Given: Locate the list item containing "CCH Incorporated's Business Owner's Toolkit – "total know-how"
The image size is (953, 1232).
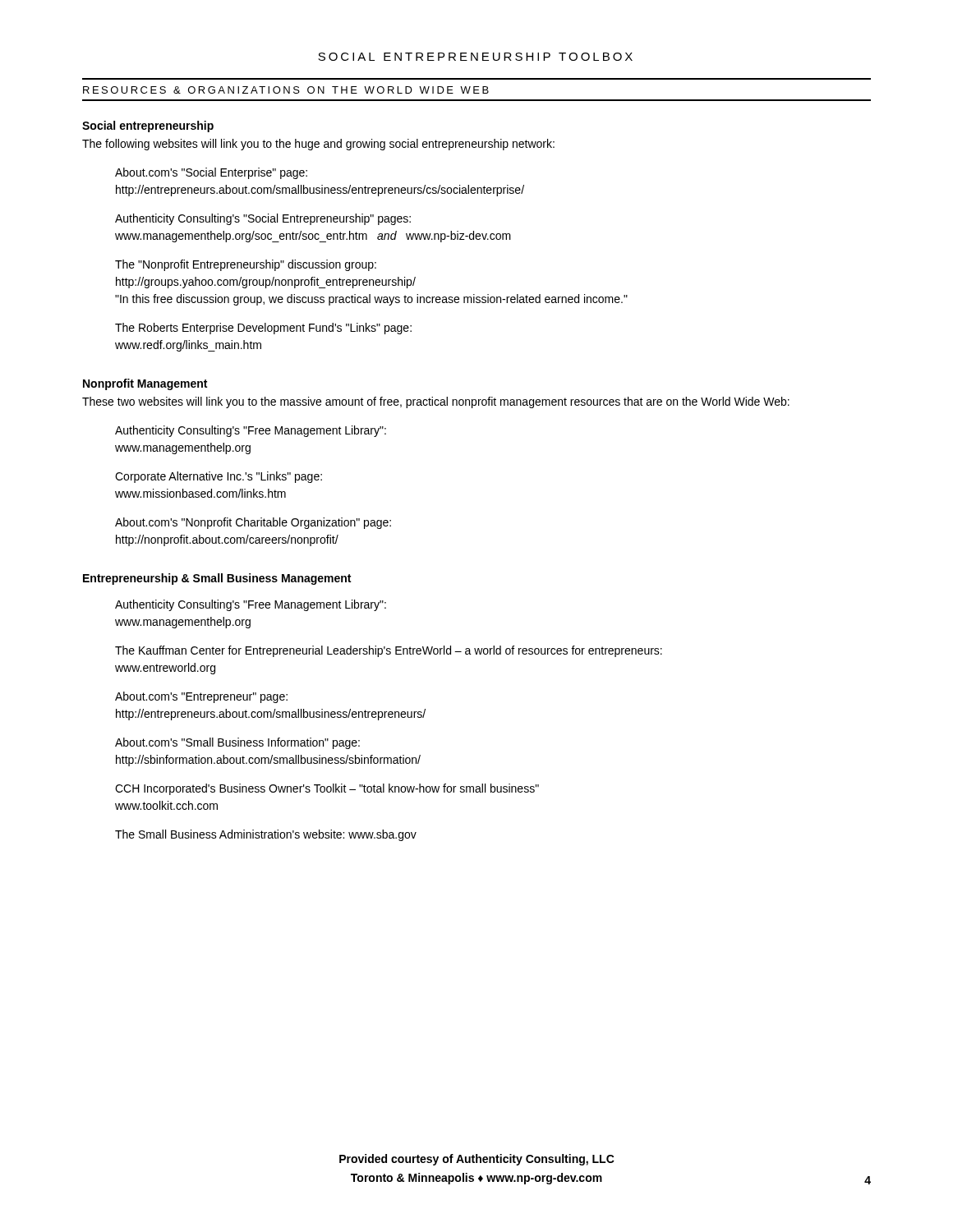Looking at the screenshot, I should [327, 797].
